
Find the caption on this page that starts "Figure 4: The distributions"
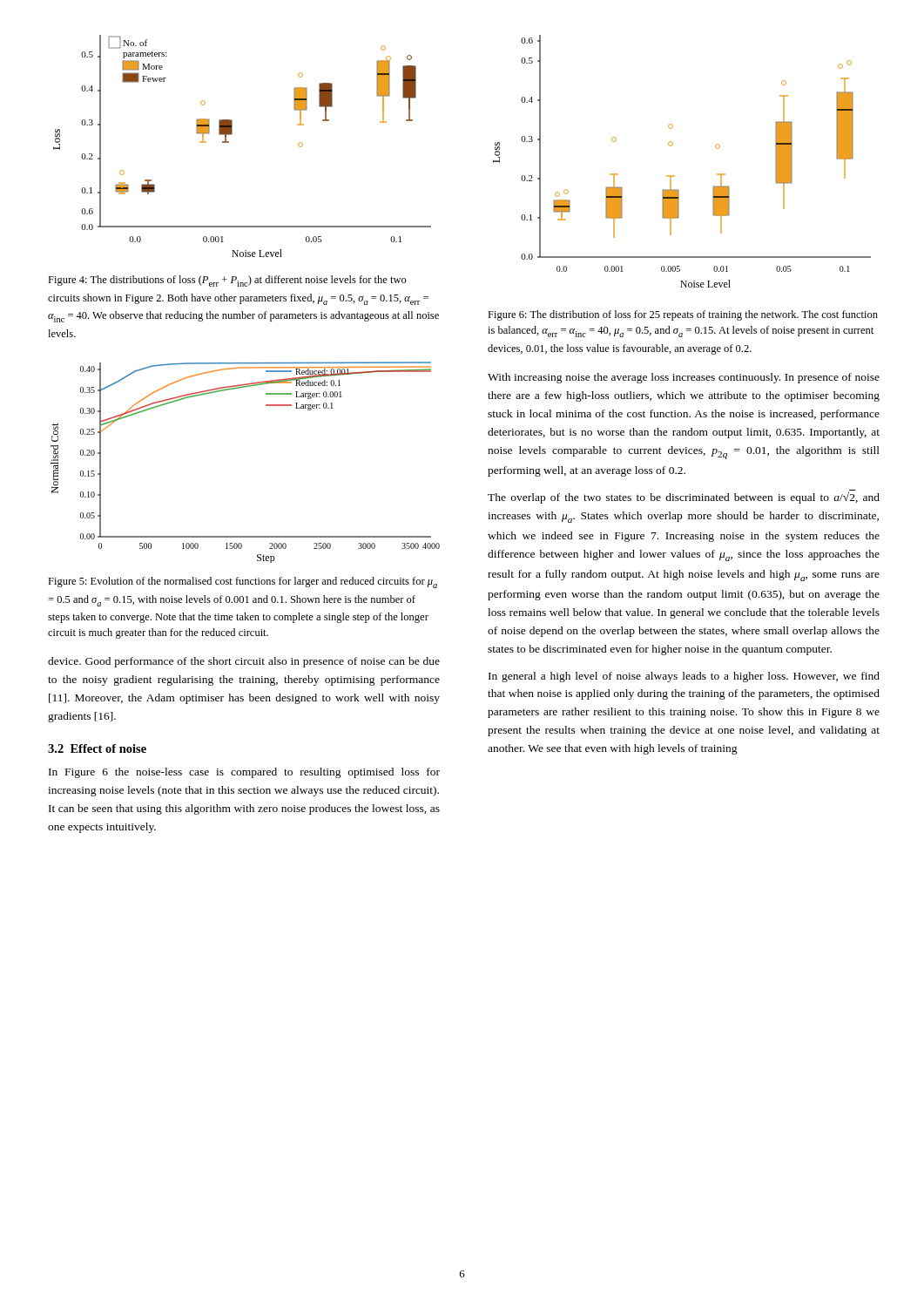(244, 307)
